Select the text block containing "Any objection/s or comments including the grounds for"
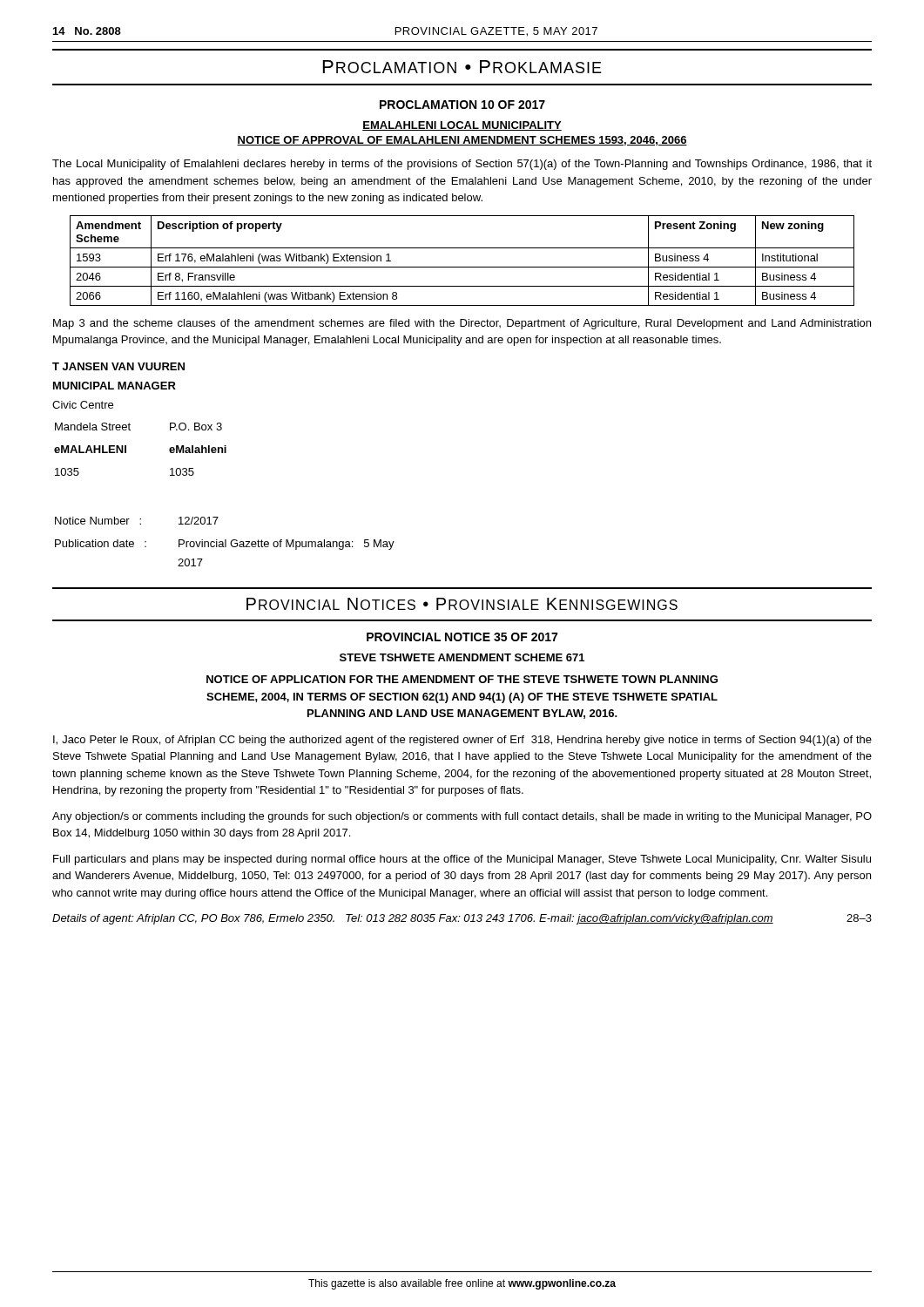Screen dimensions: 1307x924 [x=462, y=824]
